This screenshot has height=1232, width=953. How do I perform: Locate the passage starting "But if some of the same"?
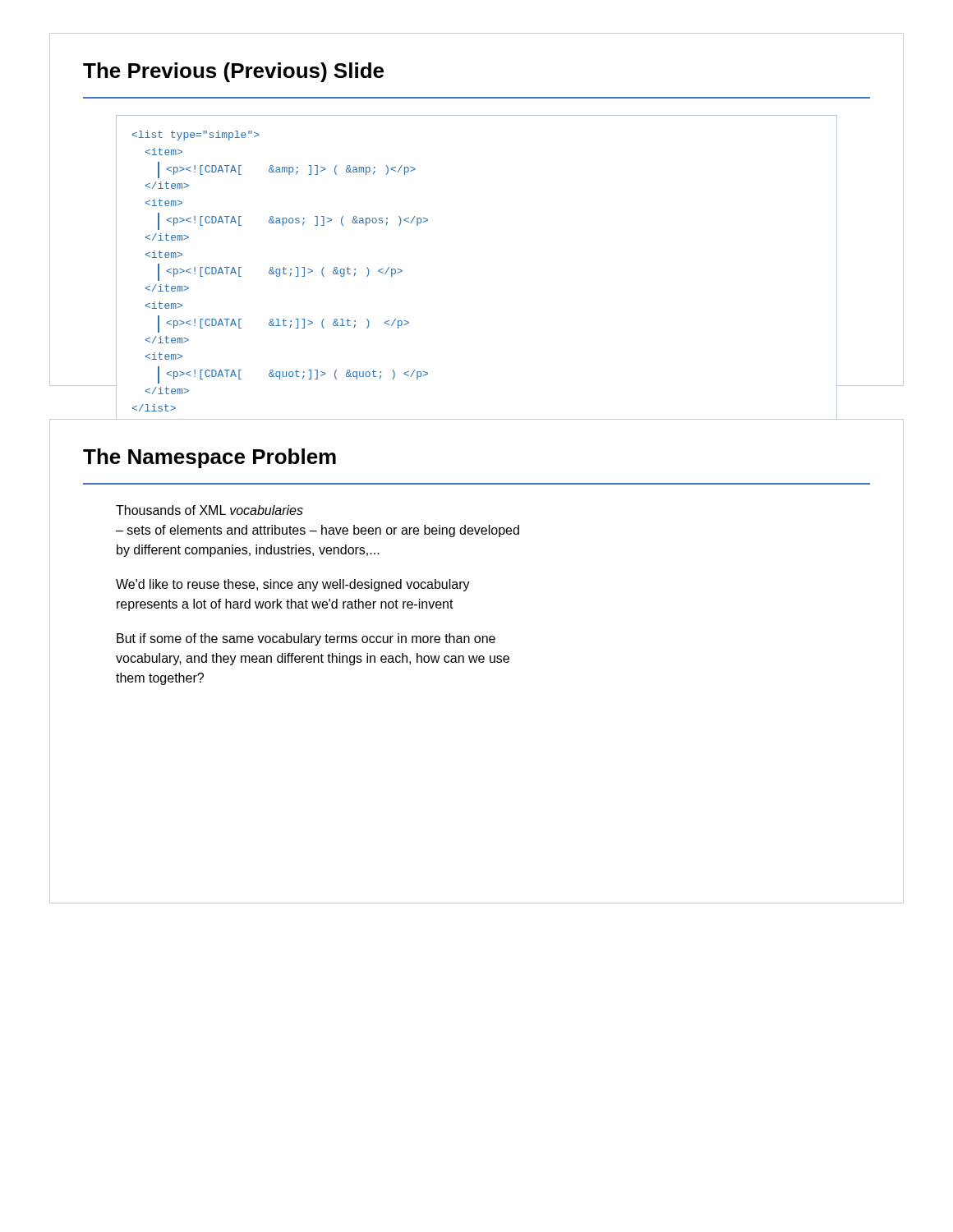313,658
